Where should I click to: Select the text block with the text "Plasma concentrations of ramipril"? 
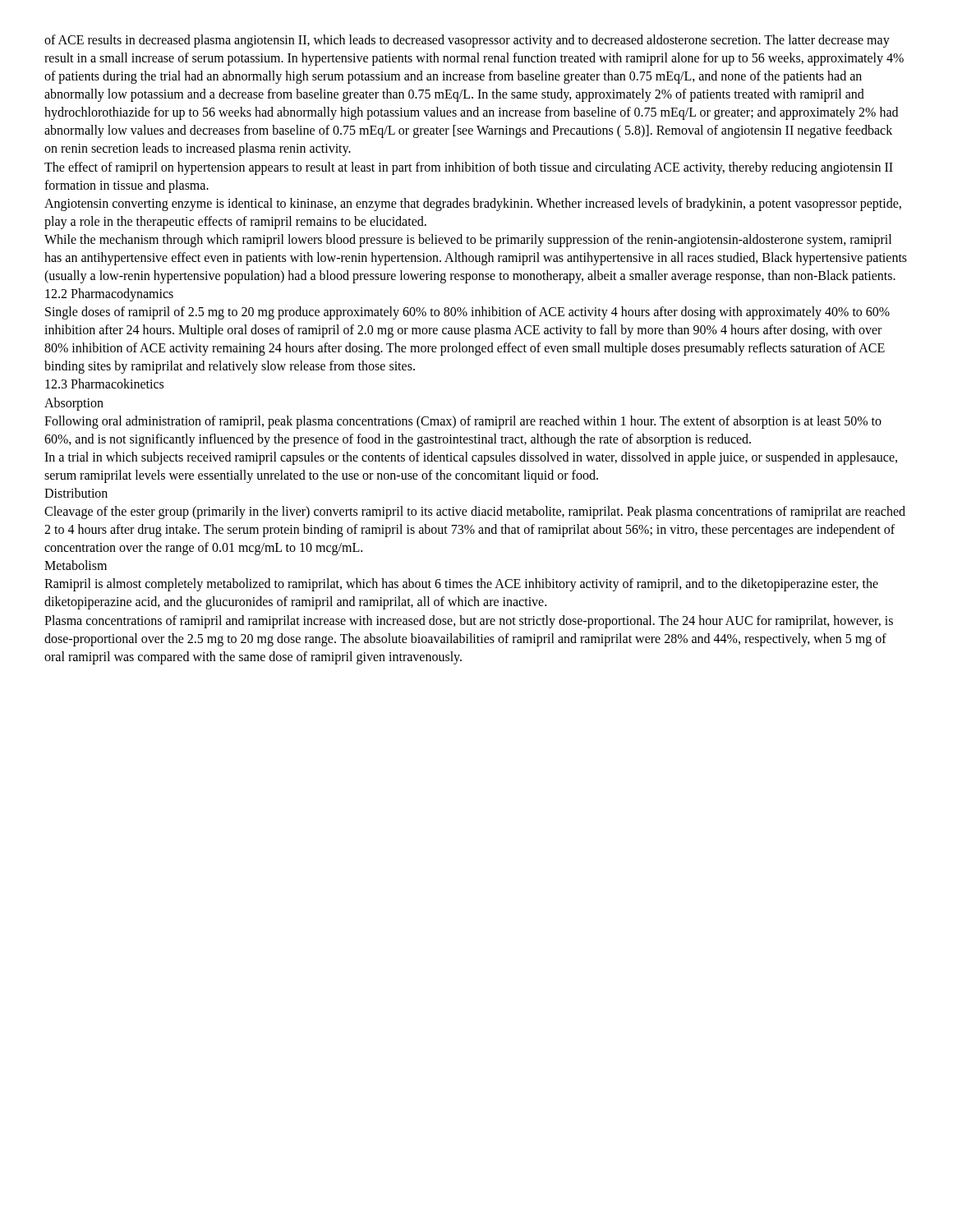pyautogui.click(x=469, y=638)
